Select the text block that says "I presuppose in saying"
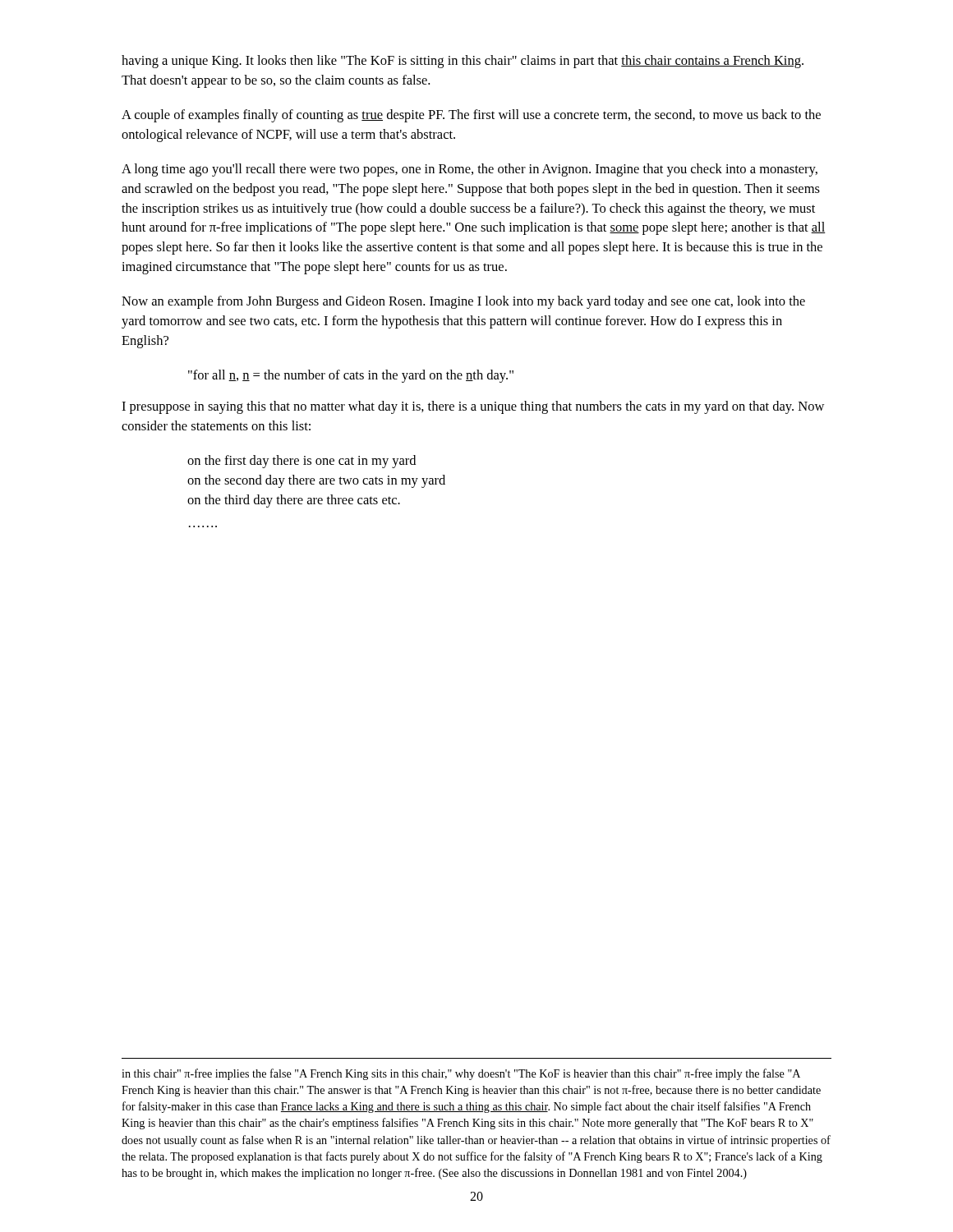Image resolution: width=953 pixels, height=1232 pixels. [x=476, y=416]
